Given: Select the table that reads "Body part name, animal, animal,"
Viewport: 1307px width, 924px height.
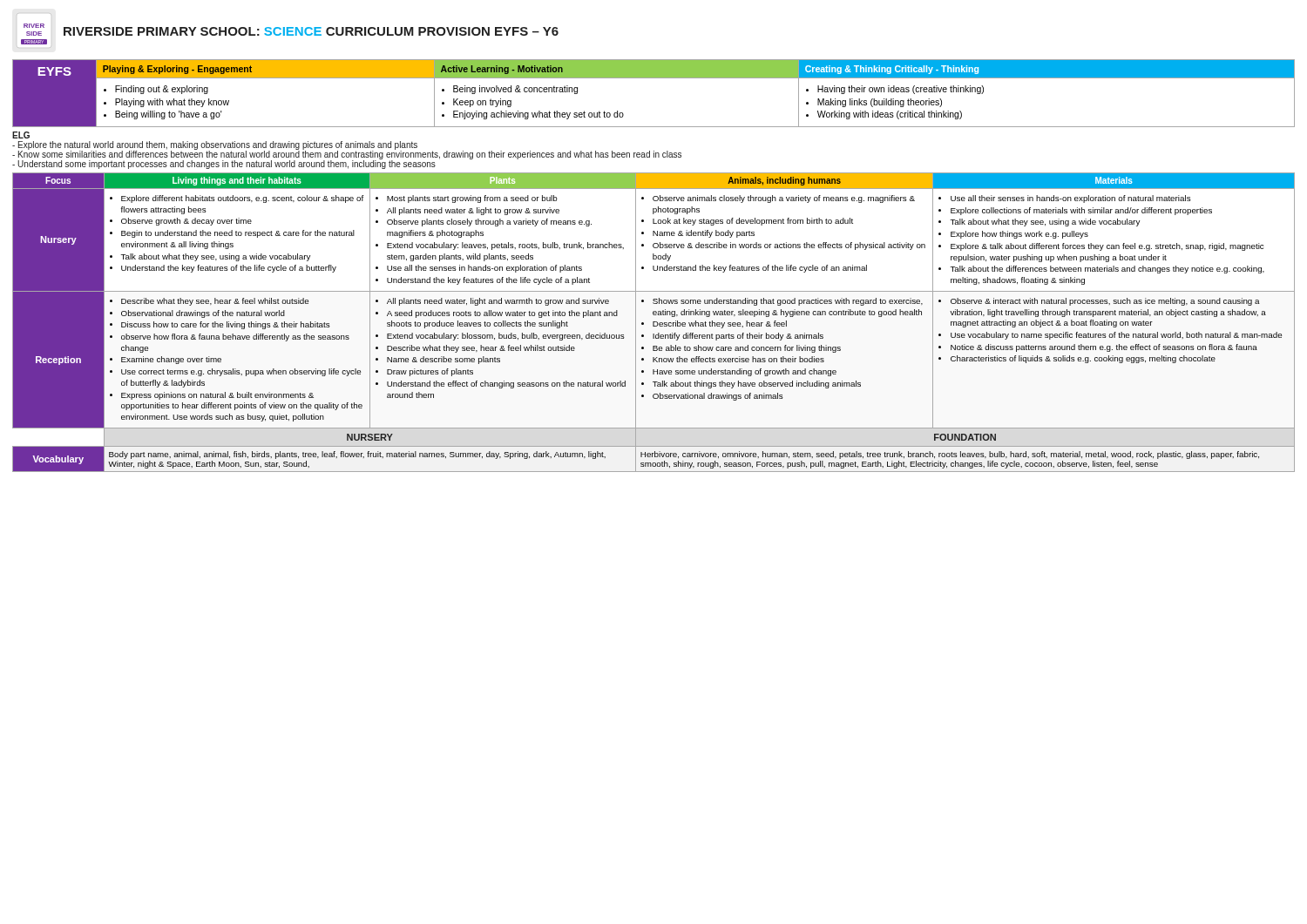Looking at the screenshot, I should click(x=654, y=322).
